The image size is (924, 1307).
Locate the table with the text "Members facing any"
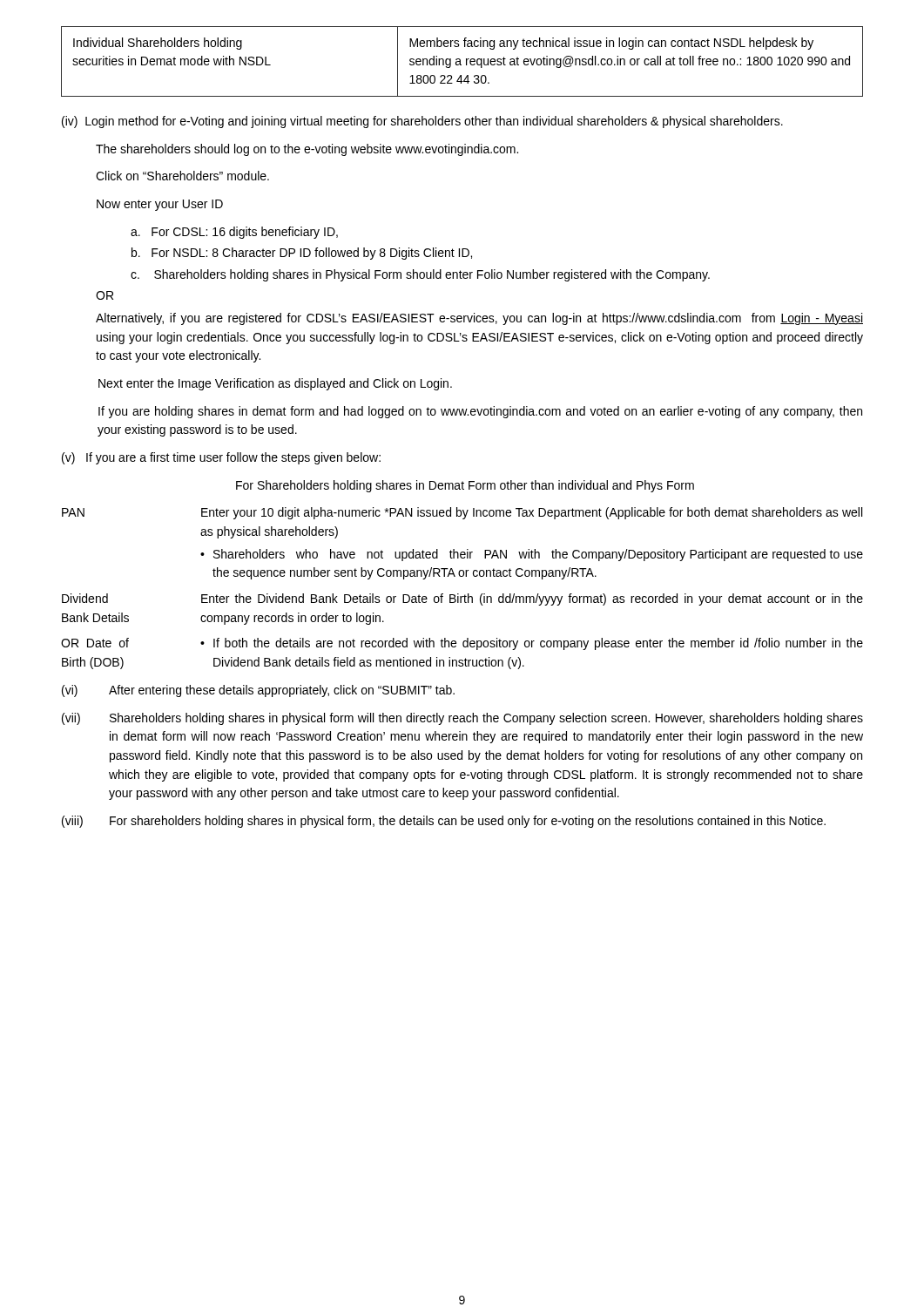coord(462,61)
